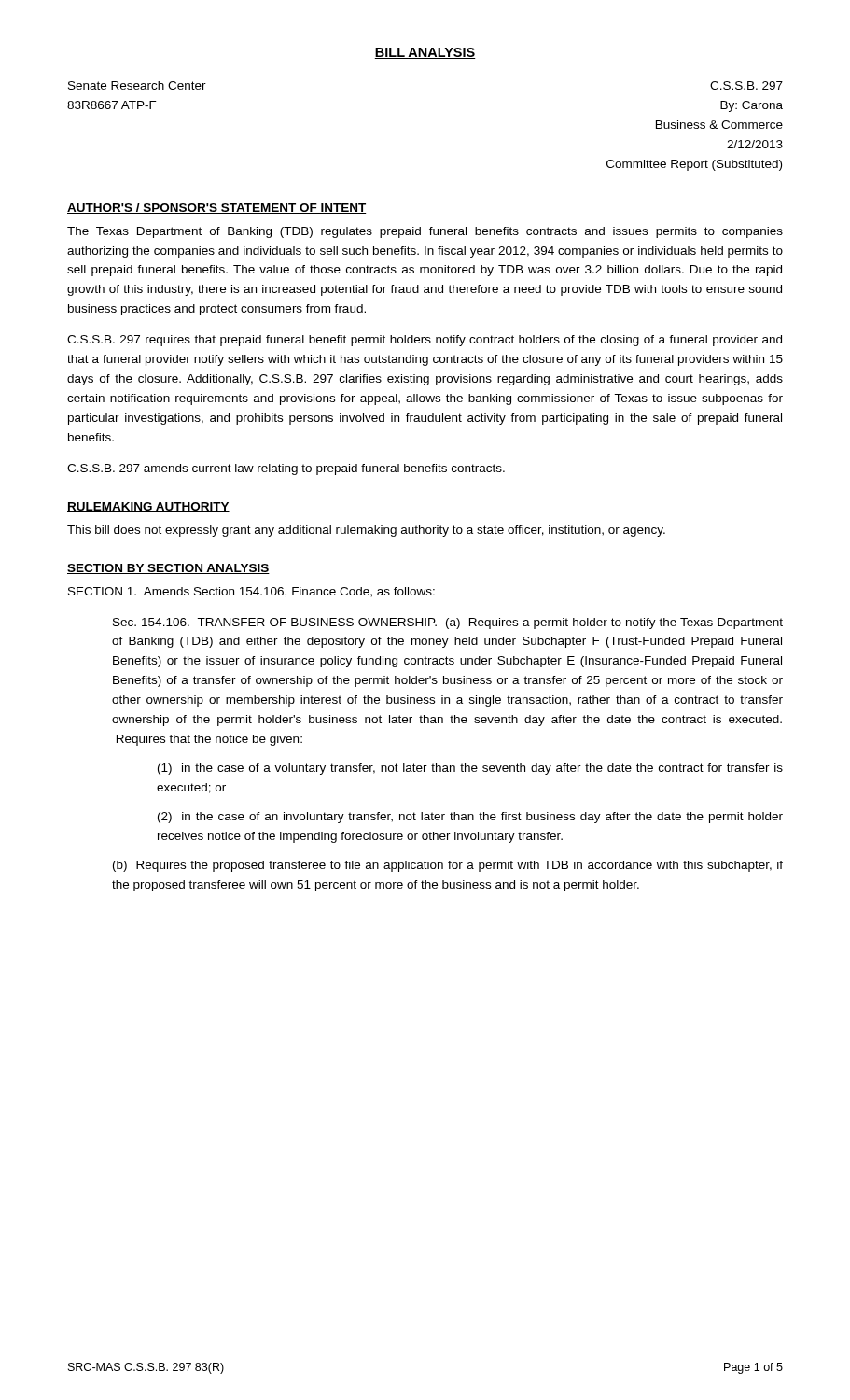
Task: Select the section header containing "SECTION BY SECTION ANALYSIS"
Action: tap(168, 568)
